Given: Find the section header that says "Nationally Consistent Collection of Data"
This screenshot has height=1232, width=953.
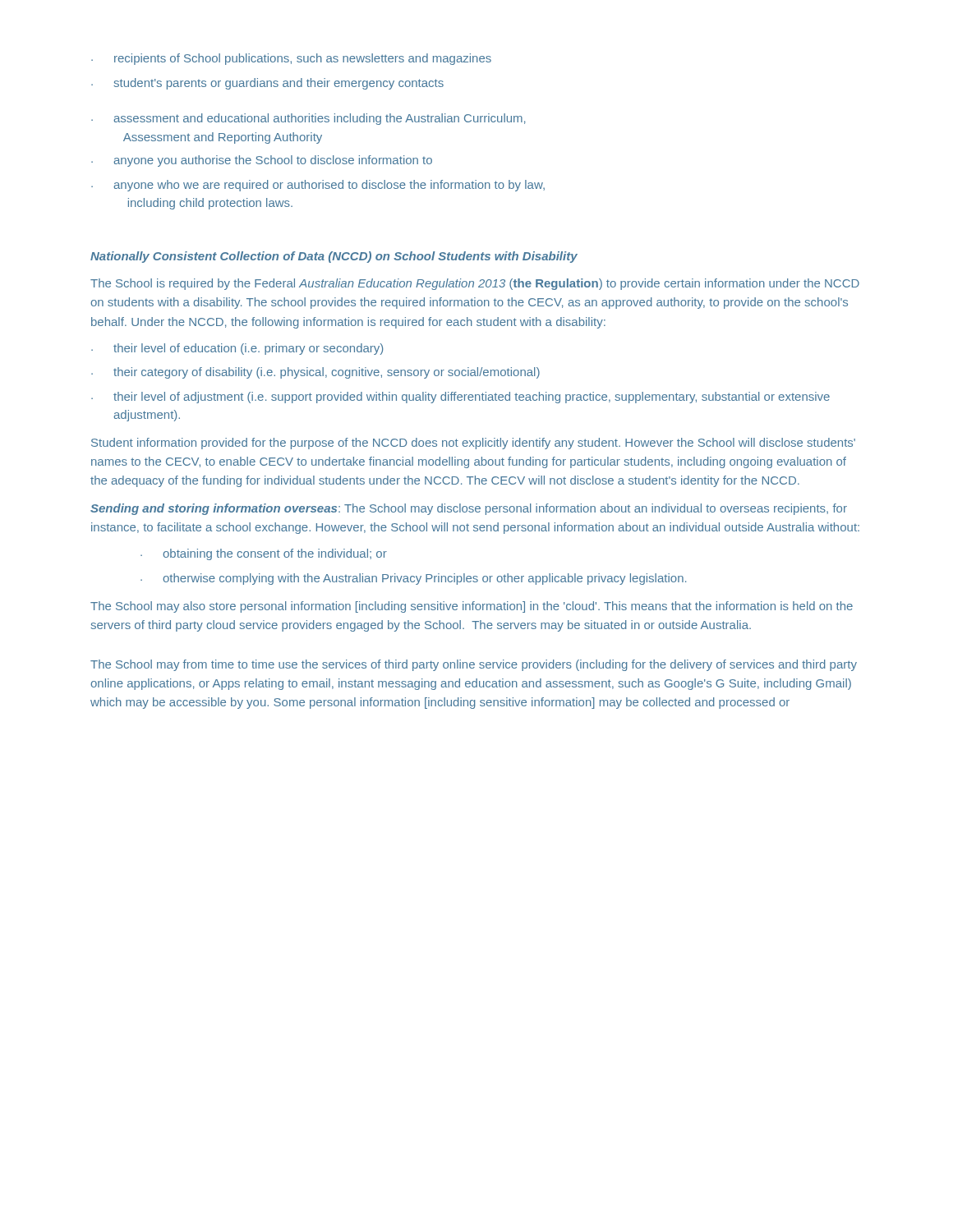Looking at the screenshot, I should pos(334,255).
